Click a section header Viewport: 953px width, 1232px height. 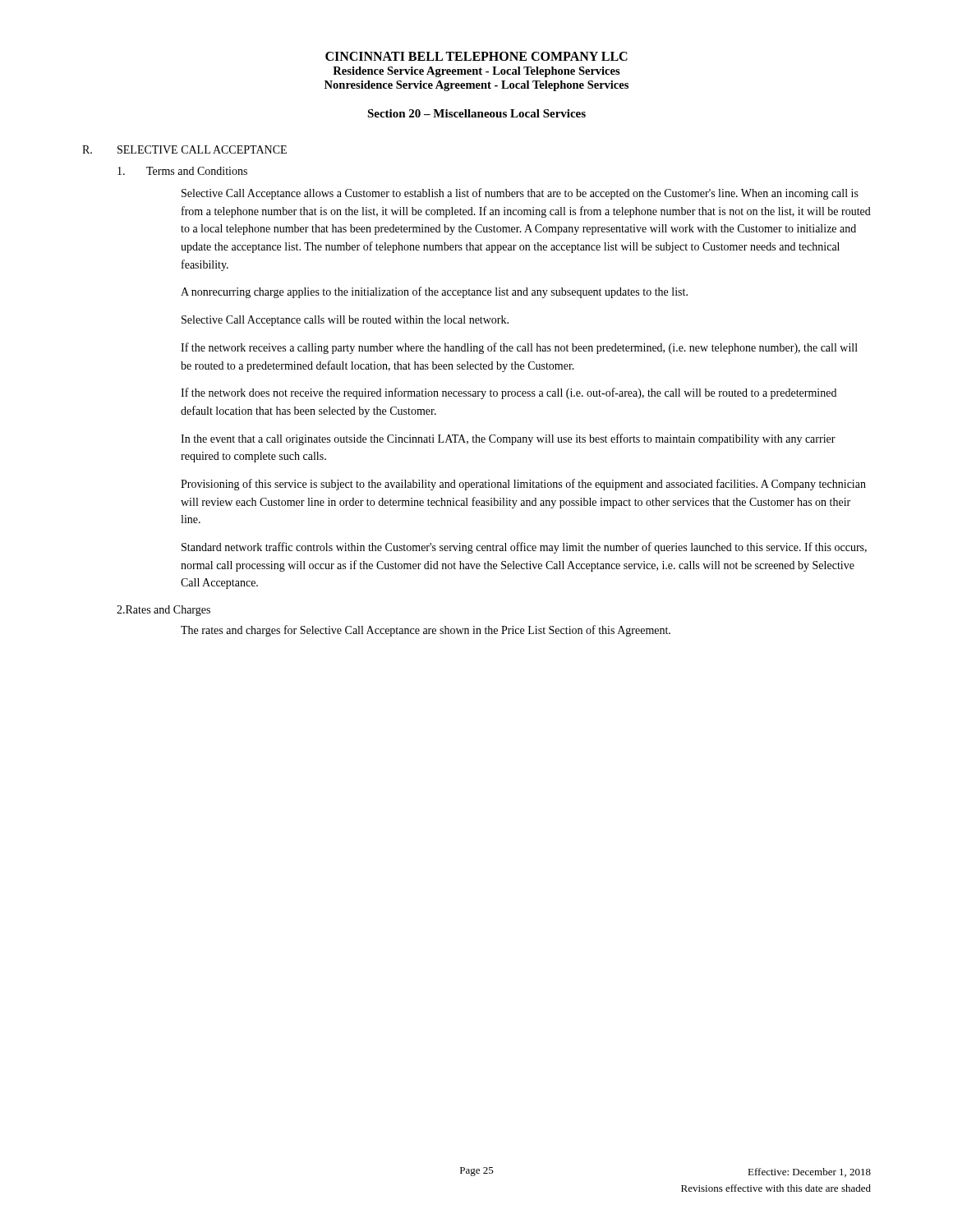coord(185,150)
